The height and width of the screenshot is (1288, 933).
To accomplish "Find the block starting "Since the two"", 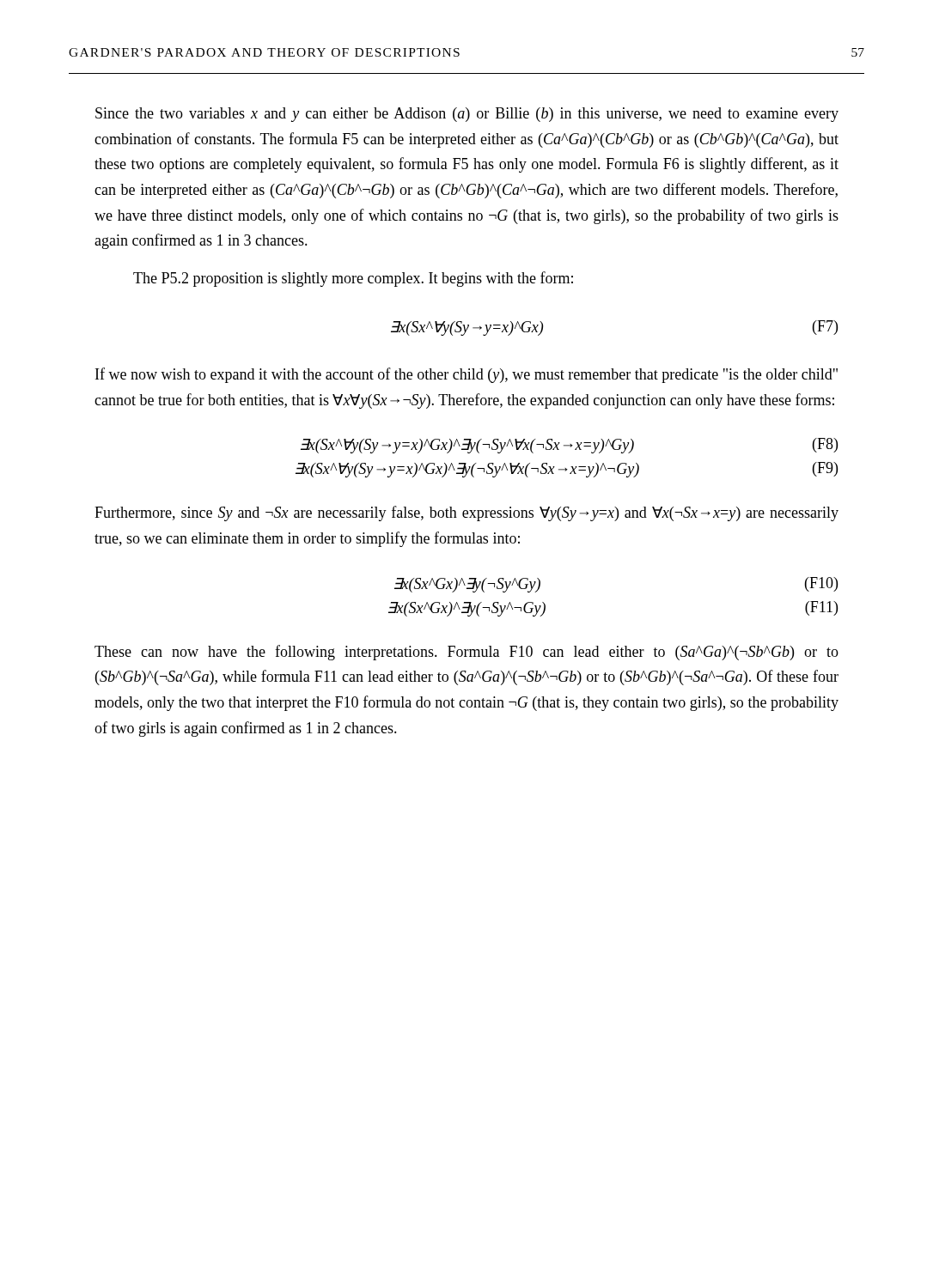I will click(x=466, y=178).
